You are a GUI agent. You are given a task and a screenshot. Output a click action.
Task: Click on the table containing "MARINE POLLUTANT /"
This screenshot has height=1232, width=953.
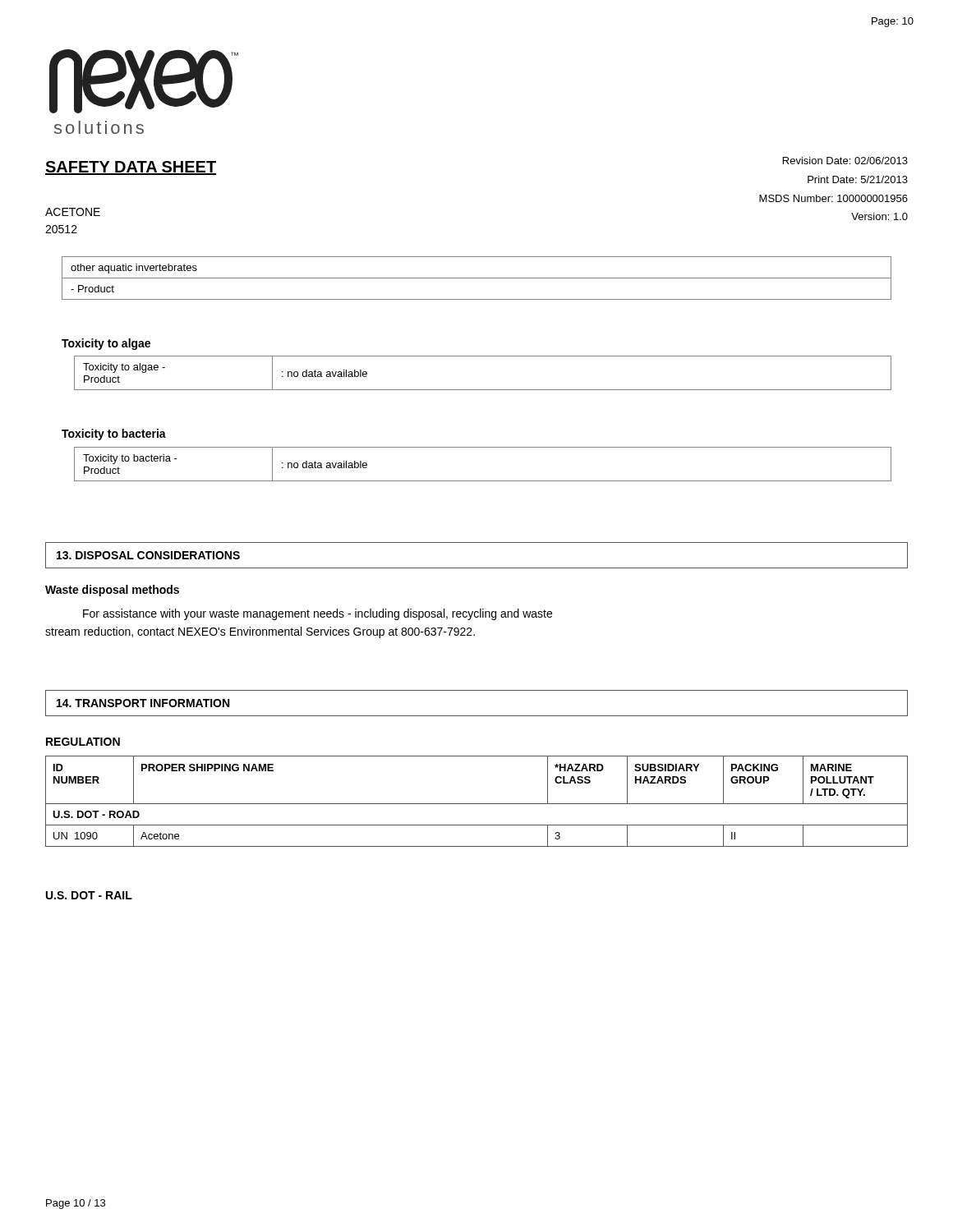click(476, 801)
